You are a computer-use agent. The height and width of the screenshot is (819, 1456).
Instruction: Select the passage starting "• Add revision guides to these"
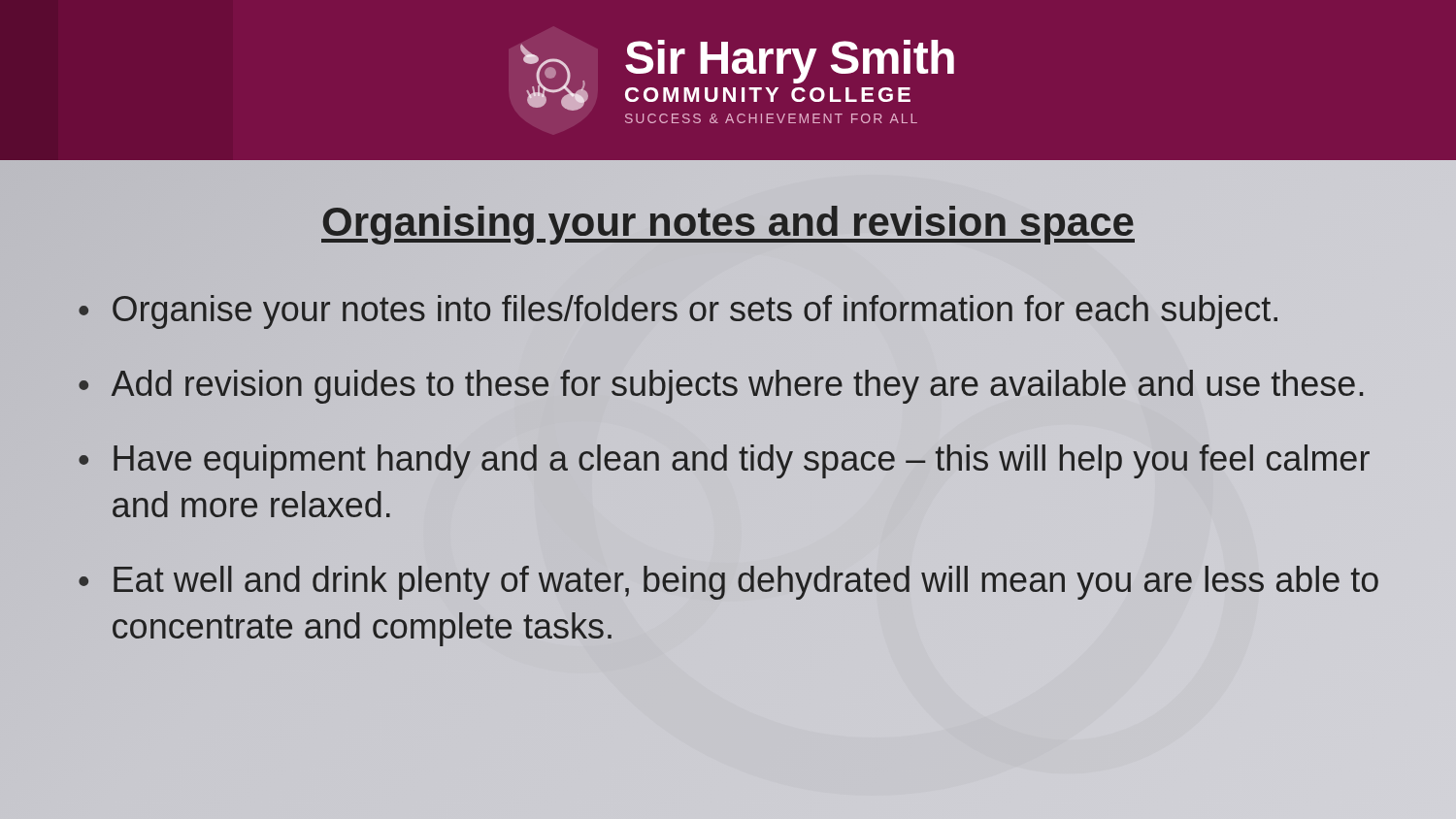722,384
